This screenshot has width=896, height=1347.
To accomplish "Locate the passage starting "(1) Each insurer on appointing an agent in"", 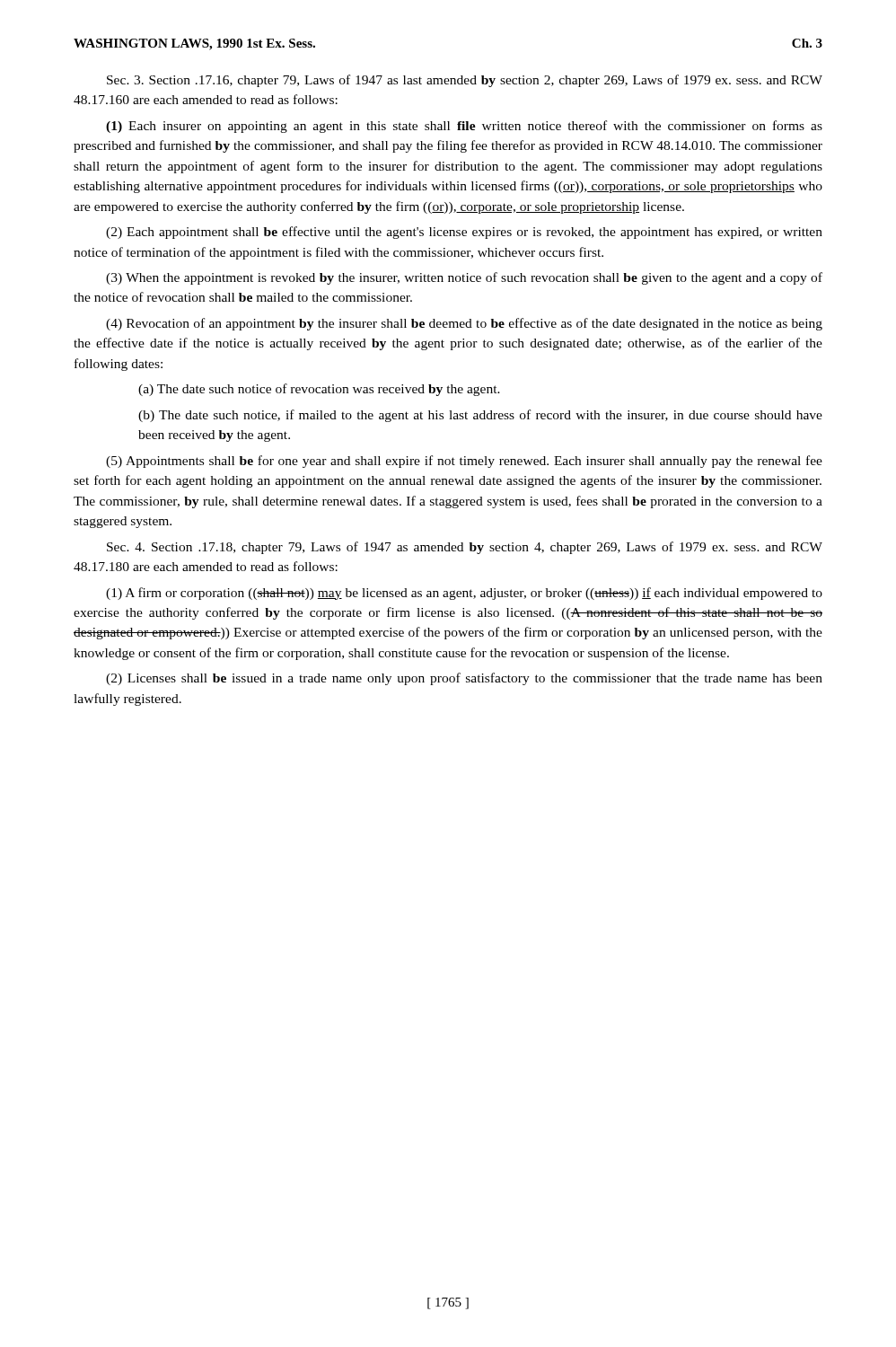I will (448, 165).
